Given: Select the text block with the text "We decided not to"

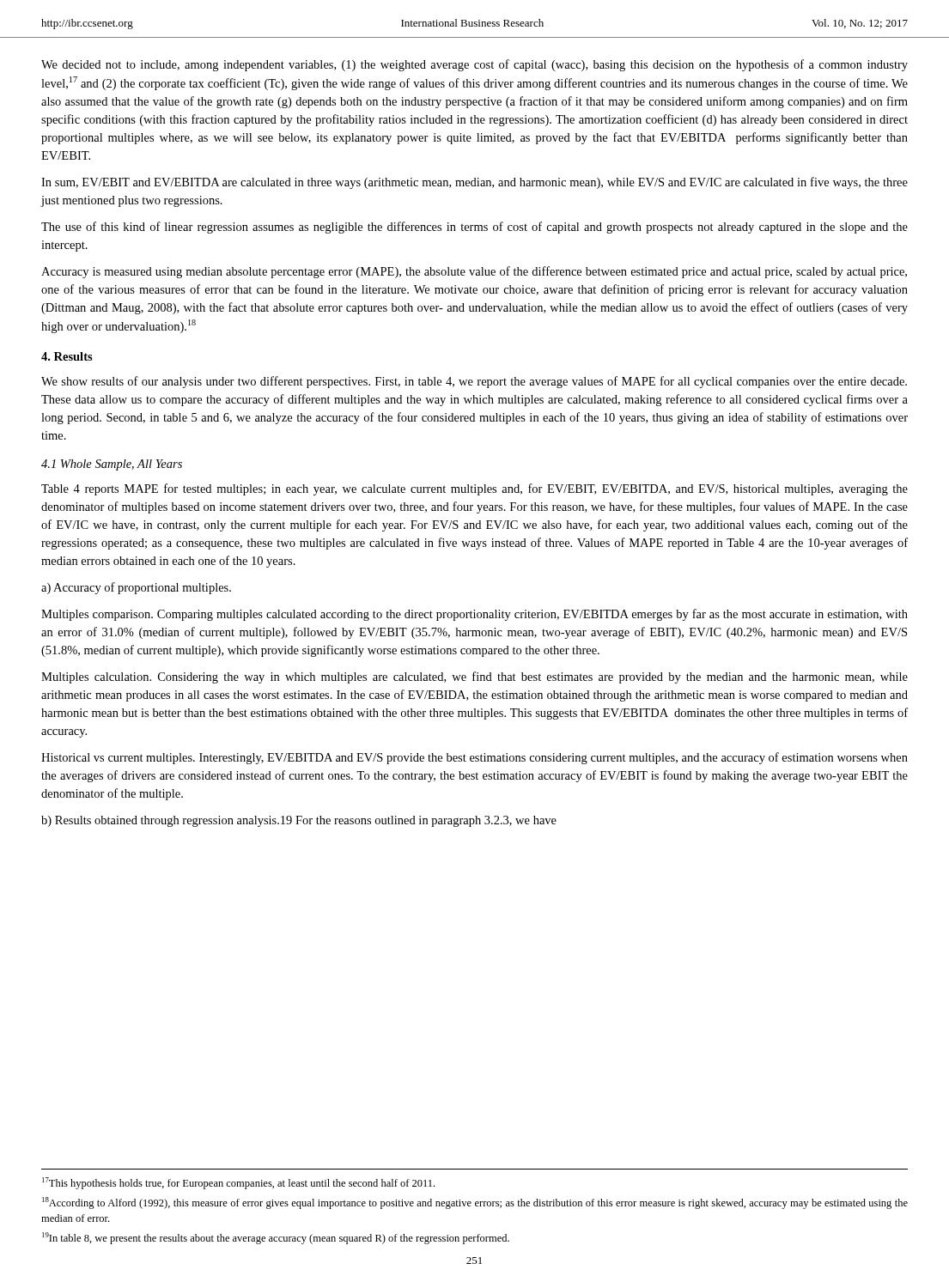Looking at the screenshot, I should [x=474, y=110].
